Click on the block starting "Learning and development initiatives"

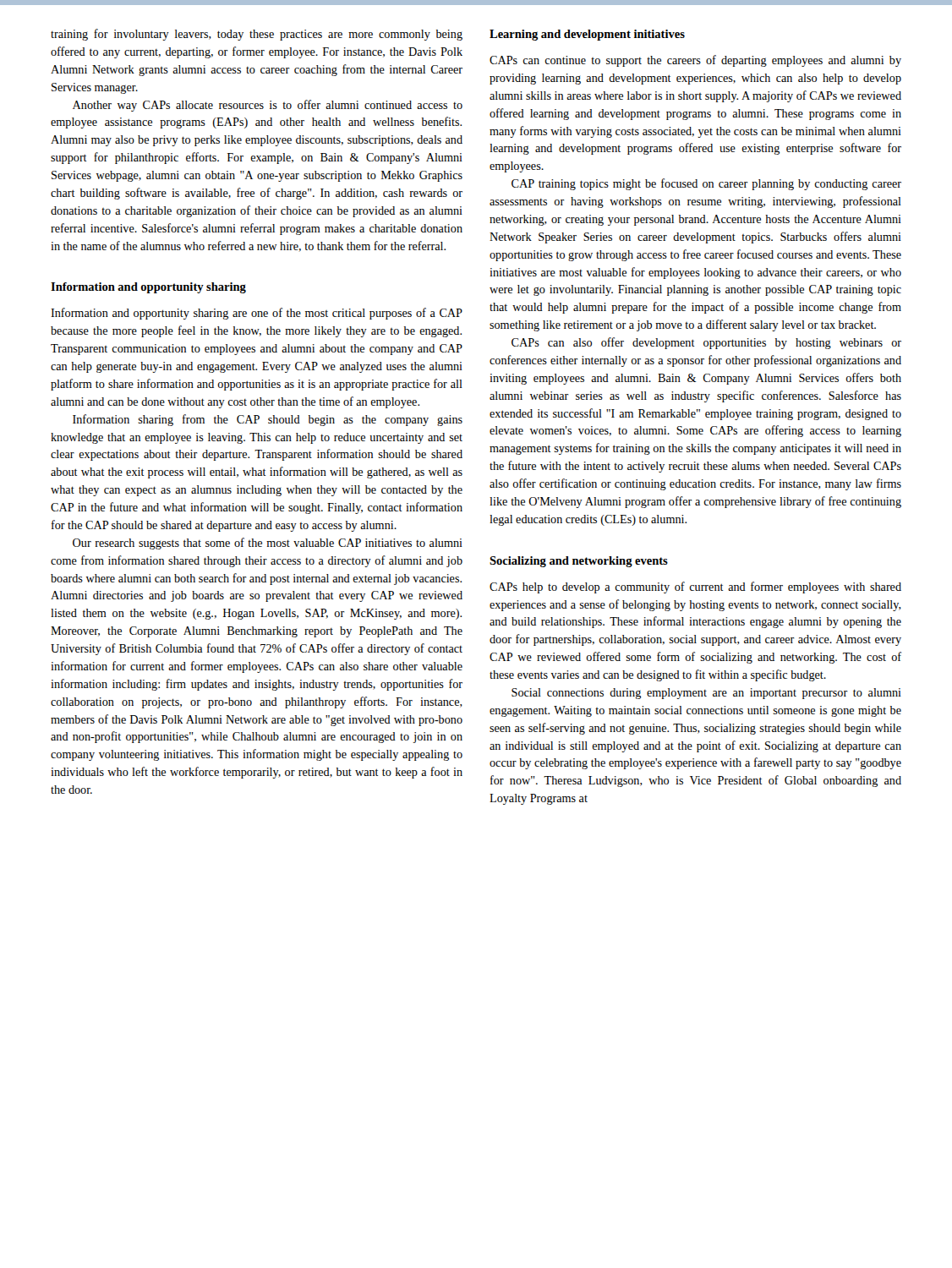[x=587, y=34]
